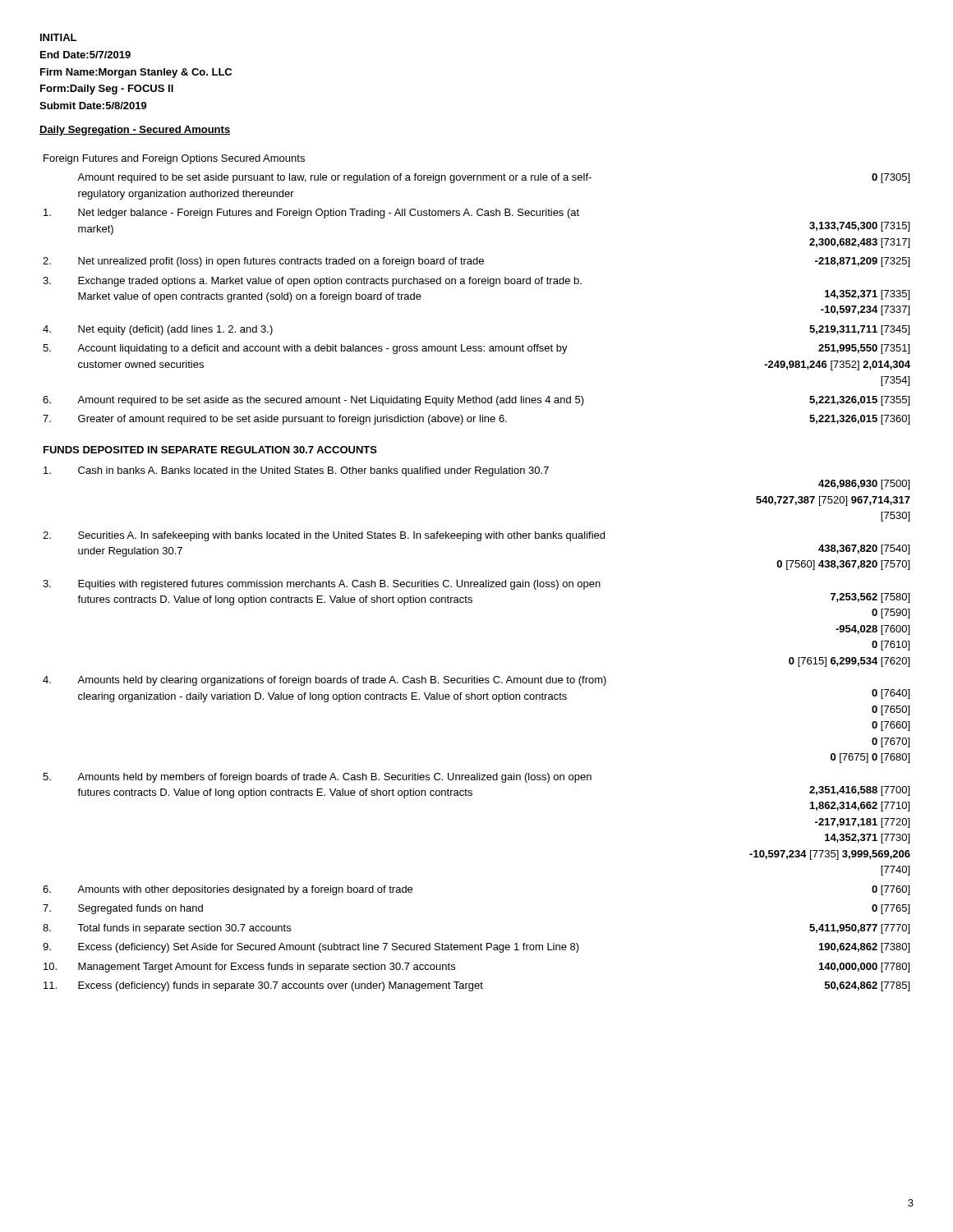953x1232 pixels.
Task: Locate the region starting "Segregated funds on hand"
Action: pos(141,908)
